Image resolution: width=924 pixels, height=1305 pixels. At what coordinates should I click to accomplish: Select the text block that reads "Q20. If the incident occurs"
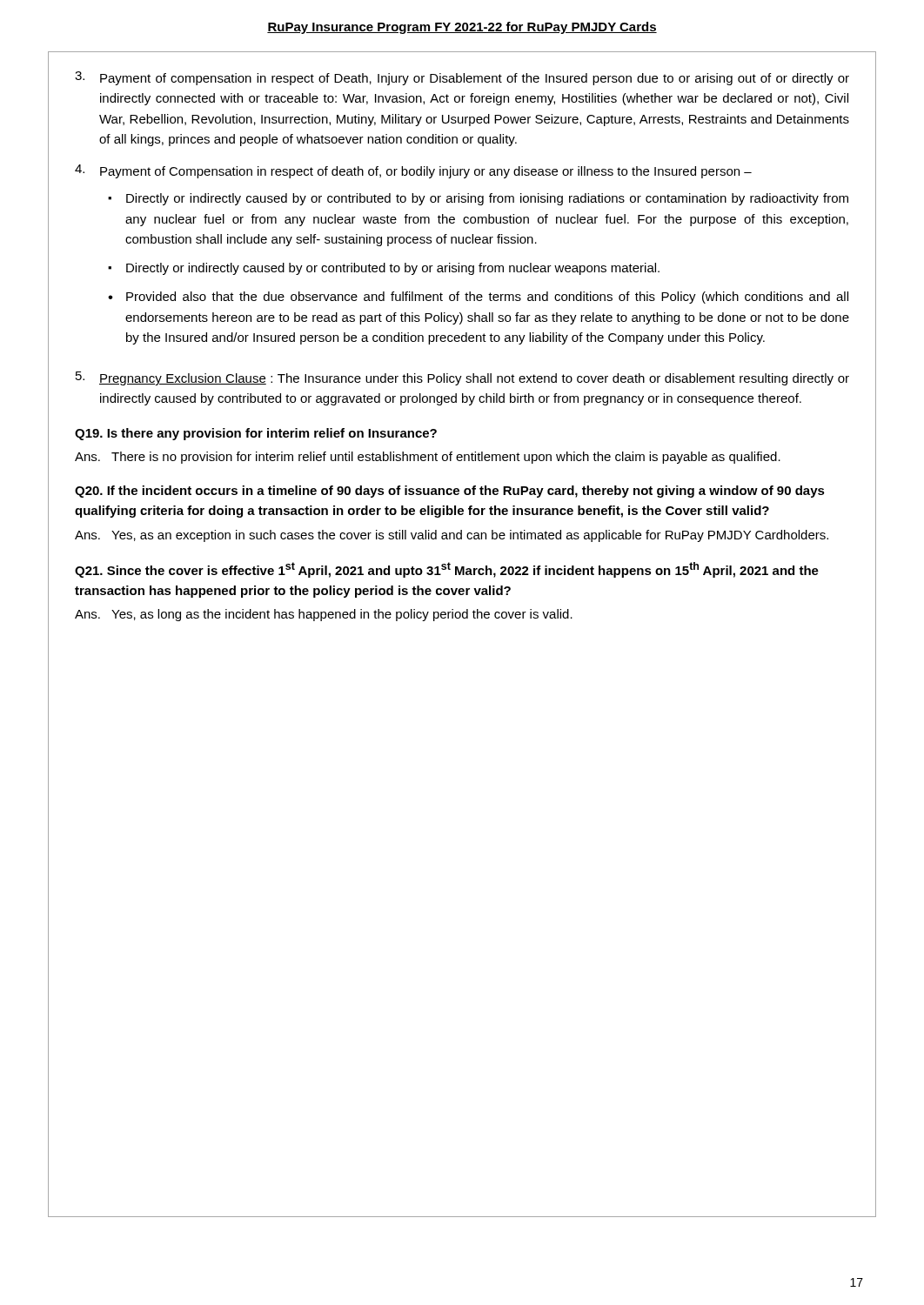point(450,500)
